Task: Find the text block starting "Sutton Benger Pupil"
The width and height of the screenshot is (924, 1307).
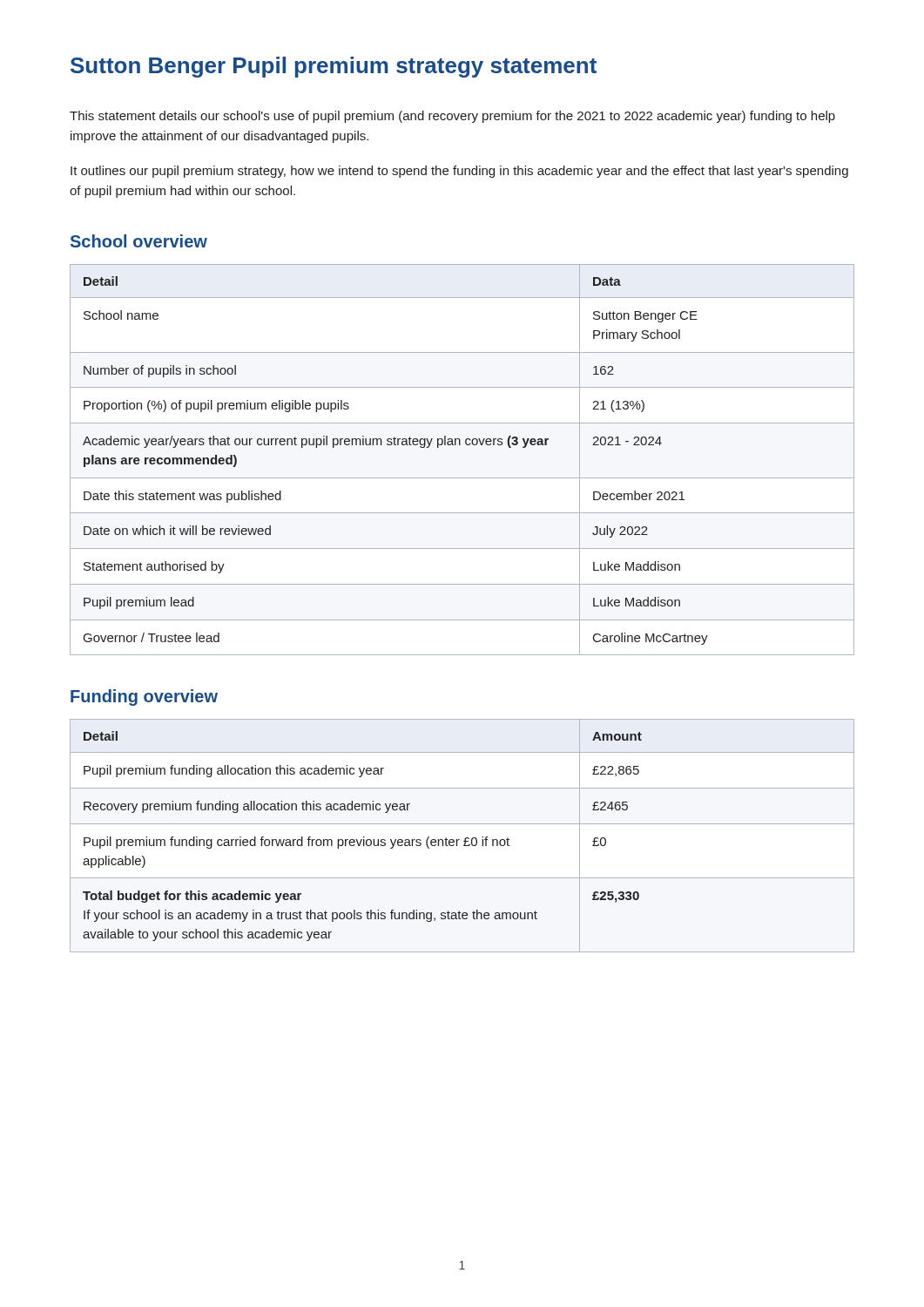Action: [x=462, y=66]
